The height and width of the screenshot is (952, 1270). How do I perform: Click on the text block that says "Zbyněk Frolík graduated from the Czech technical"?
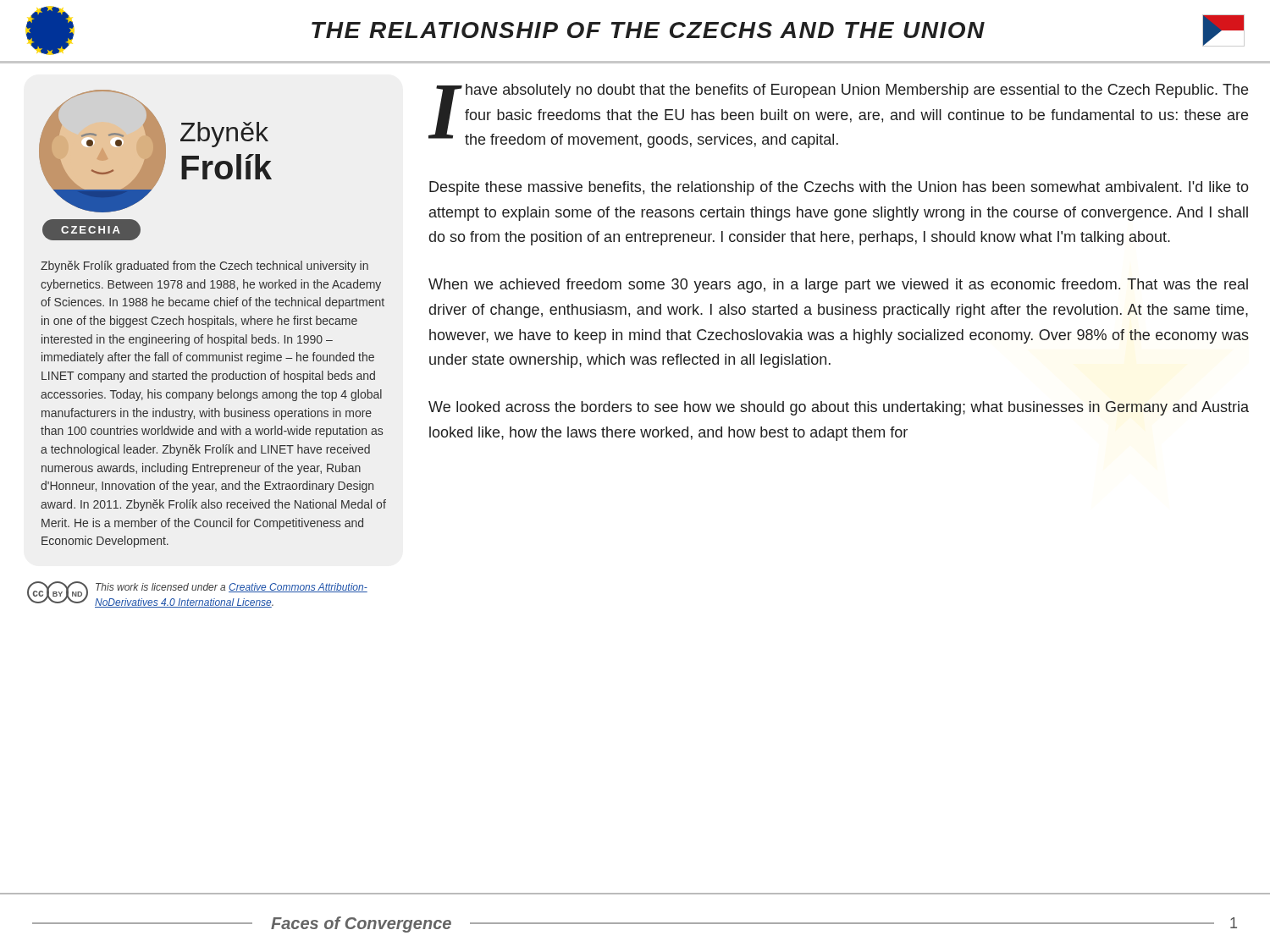213,403
